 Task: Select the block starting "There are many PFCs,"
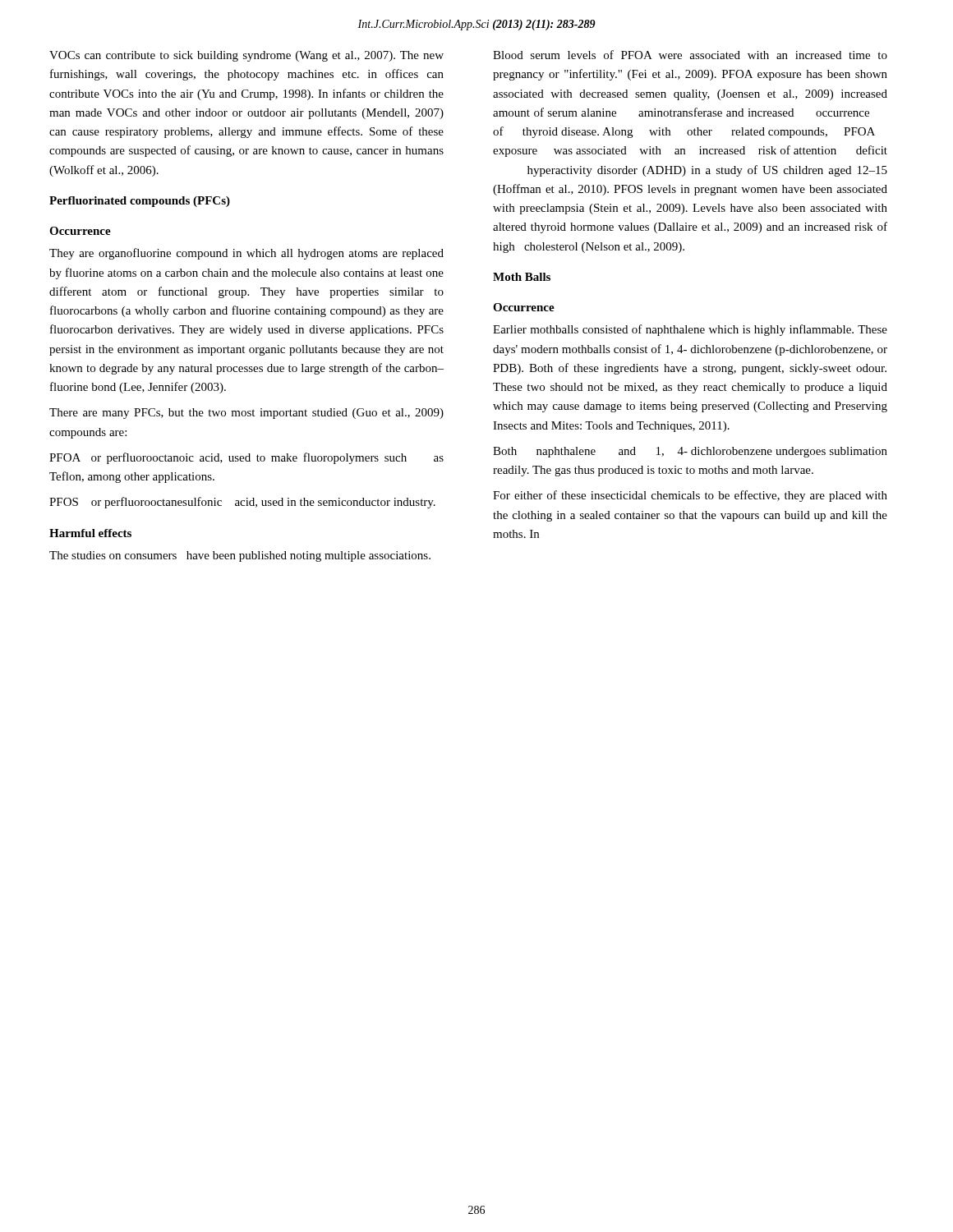coord(246,422)
